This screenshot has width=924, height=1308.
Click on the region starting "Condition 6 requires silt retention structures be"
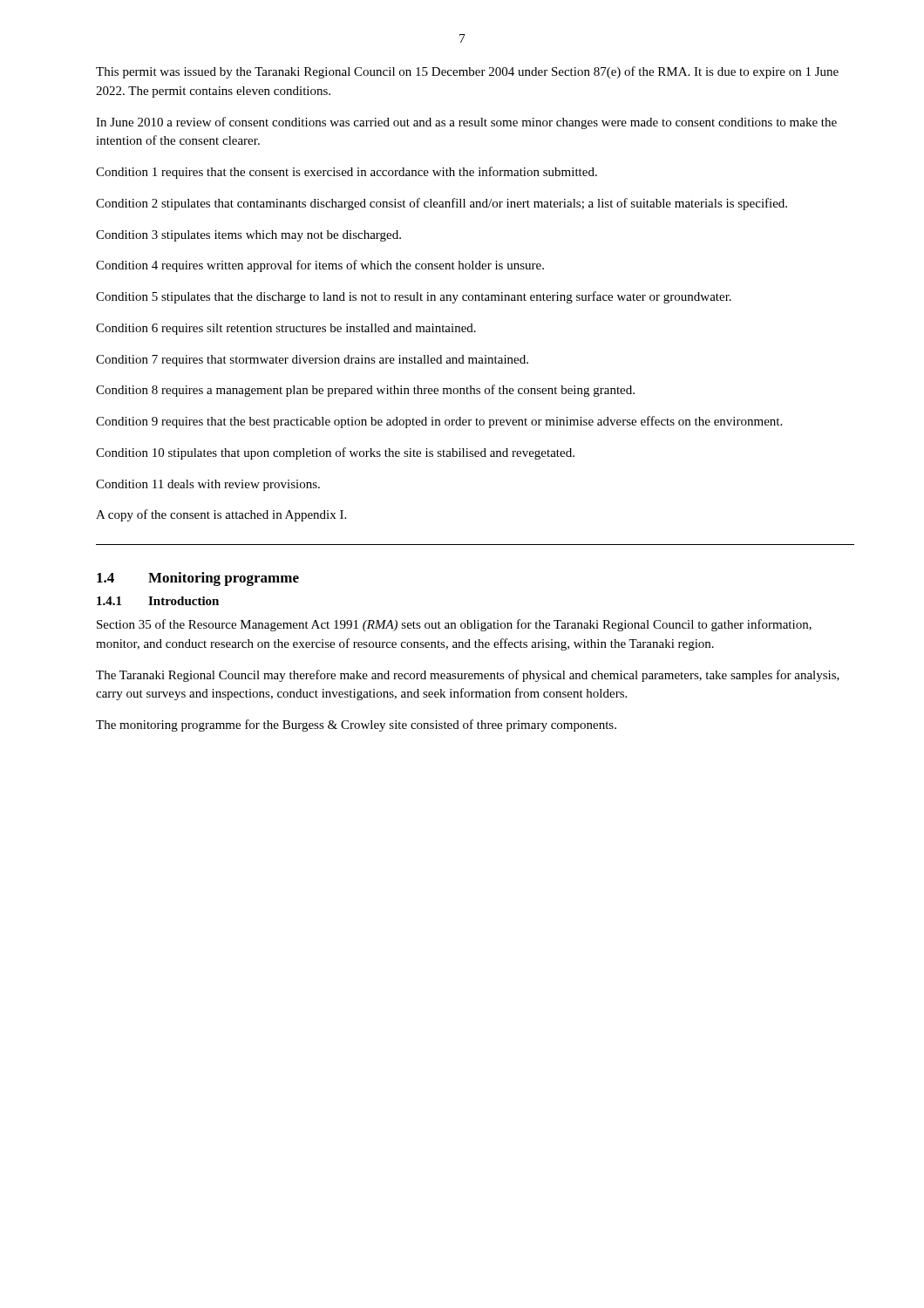coord(286,328)
